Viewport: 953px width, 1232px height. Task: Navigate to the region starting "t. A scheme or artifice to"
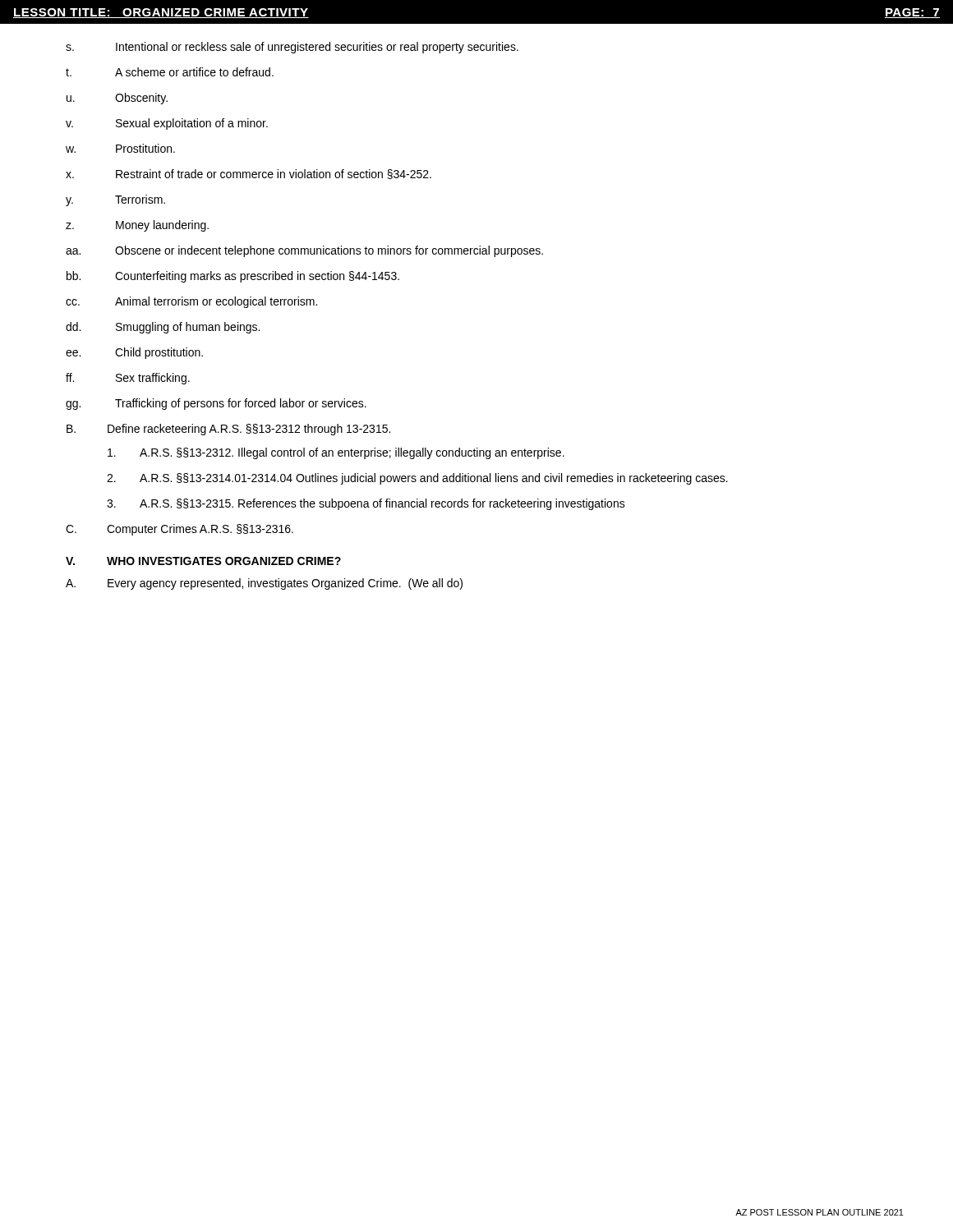[x=170, y=72]
